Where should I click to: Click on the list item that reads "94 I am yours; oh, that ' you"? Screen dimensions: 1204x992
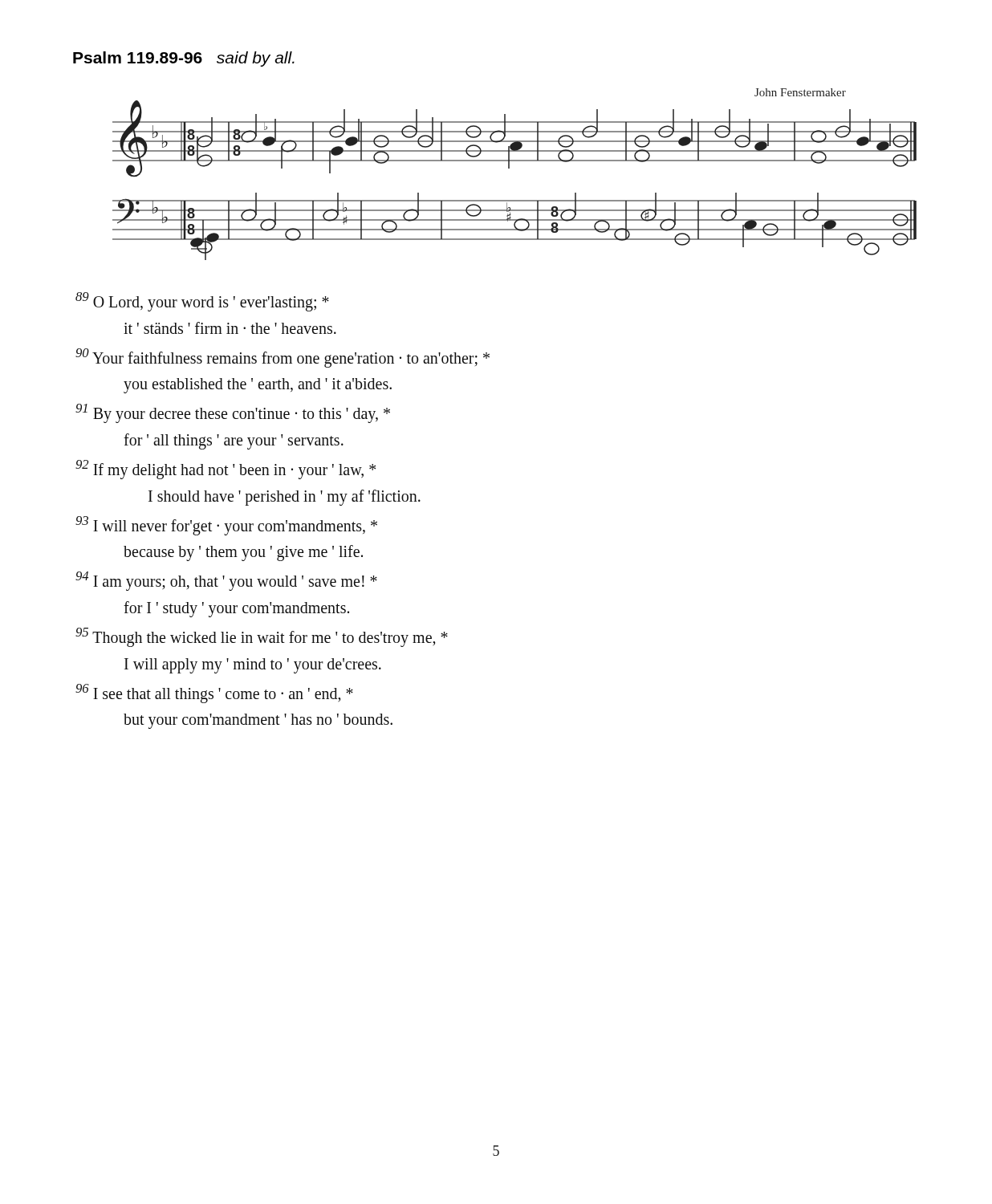pyautogui.click(x=226, y=581)
